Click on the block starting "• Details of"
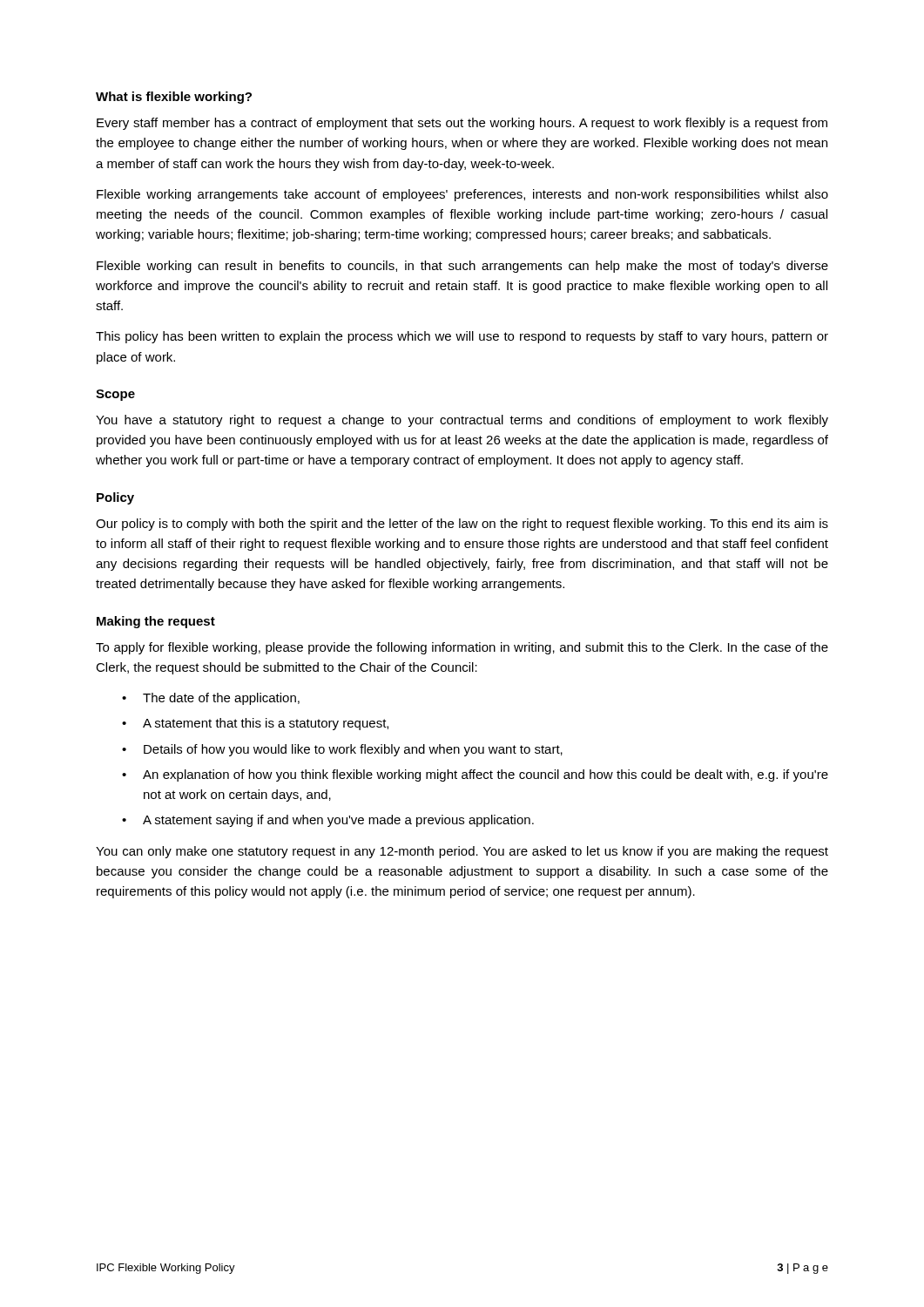The width and height of the screenshot is (924, 1307). [x=475, y=749]
